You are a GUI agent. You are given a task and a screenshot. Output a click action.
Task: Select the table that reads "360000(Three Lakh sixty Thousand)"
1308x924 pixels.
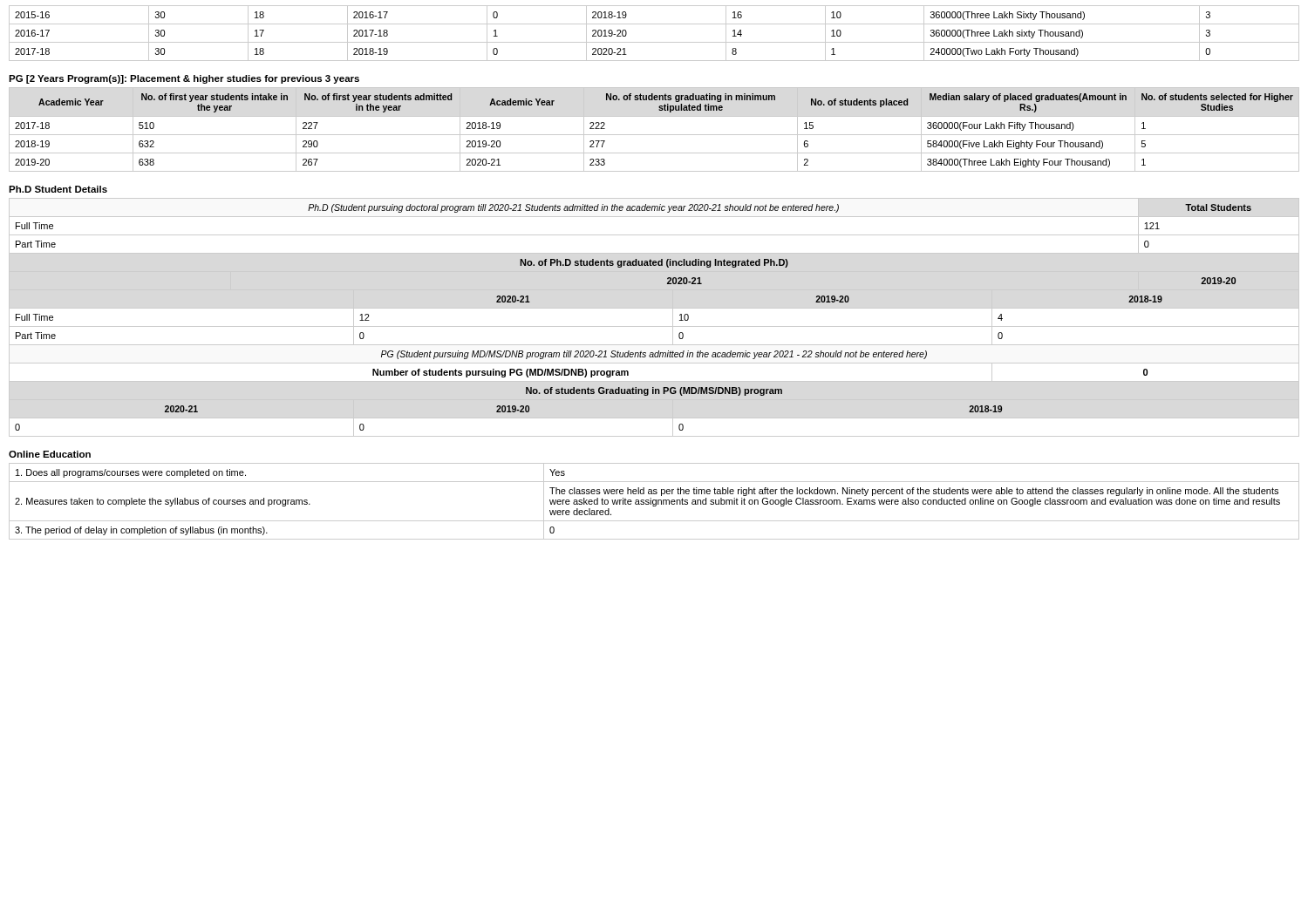654,33
